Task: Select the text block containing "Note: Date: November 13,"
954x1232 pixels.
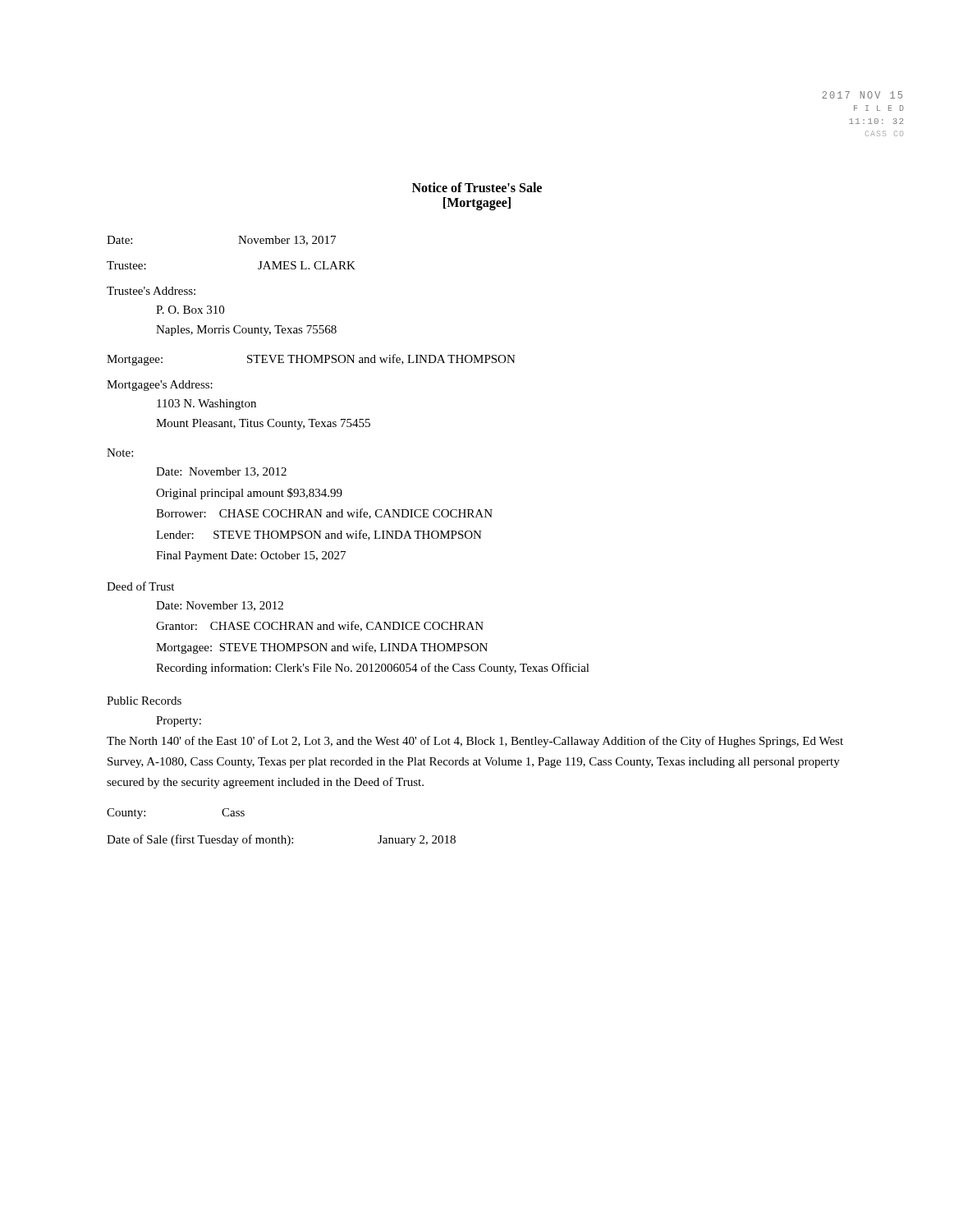Action: [x=477, y=506]
